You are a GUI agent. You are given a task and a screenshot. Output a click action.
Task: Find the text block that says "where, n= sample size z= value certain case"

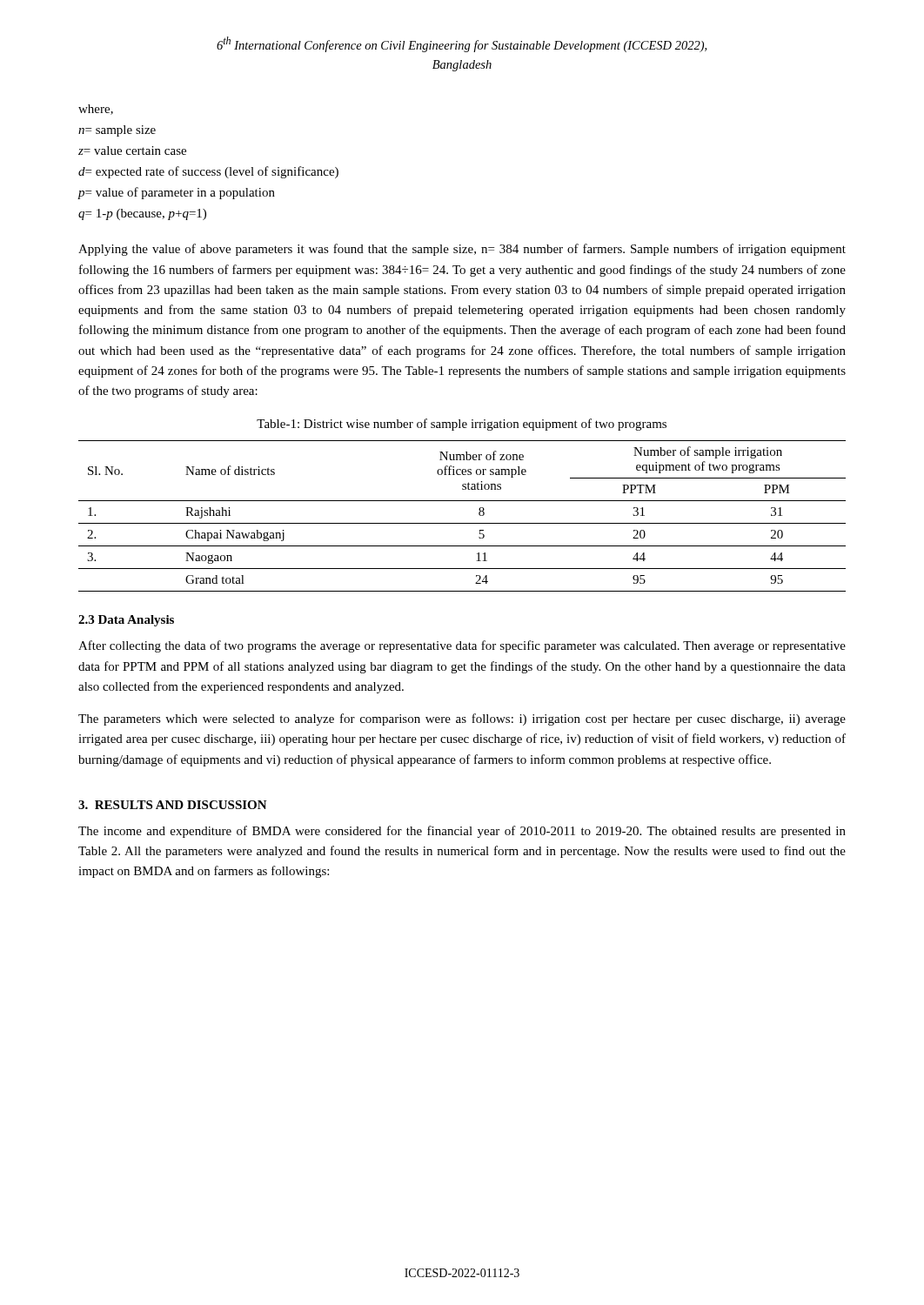[96, 110]
